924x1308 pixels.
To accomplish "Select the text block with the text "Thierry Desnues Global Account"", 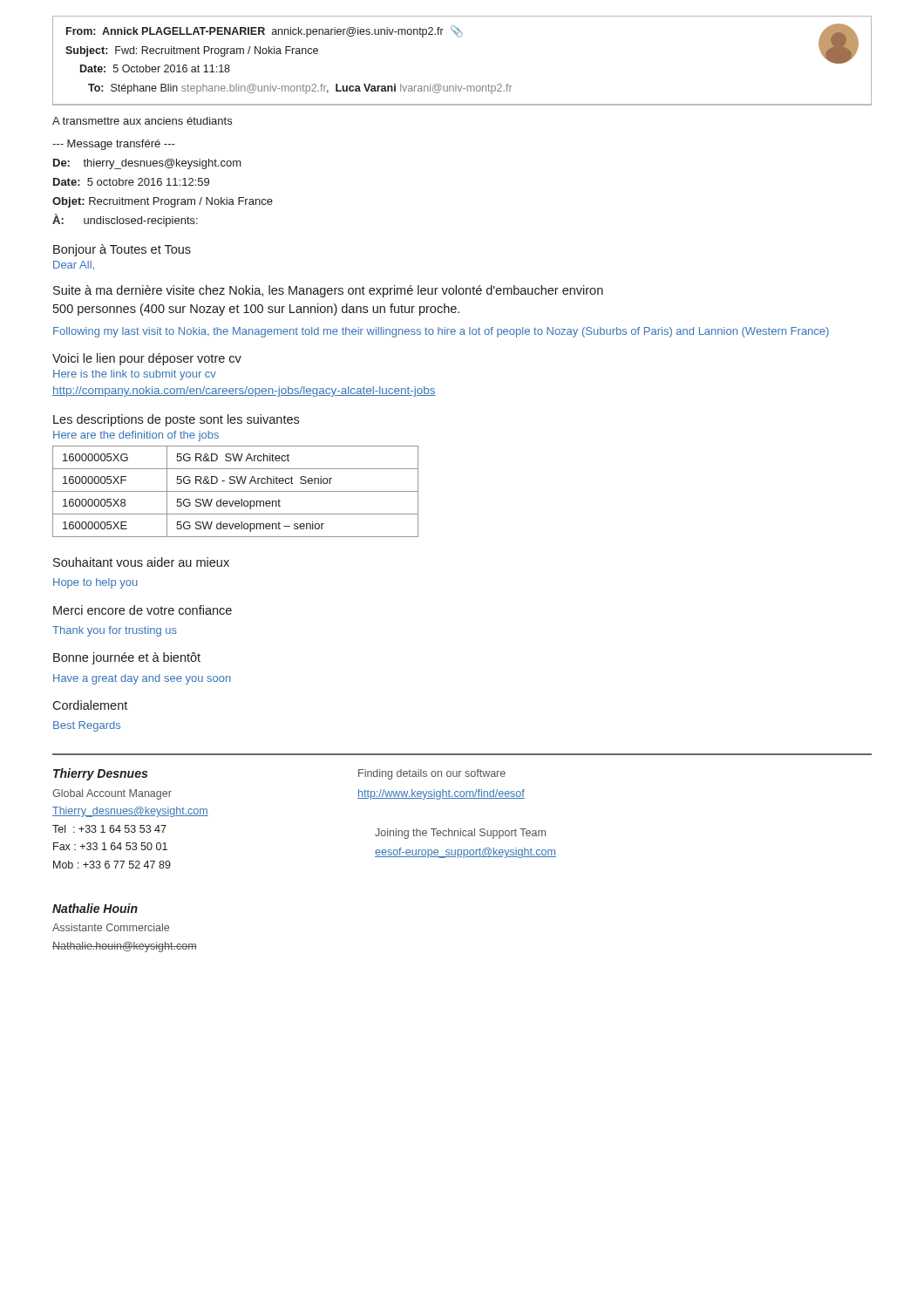I will click(x=462, y=860).
